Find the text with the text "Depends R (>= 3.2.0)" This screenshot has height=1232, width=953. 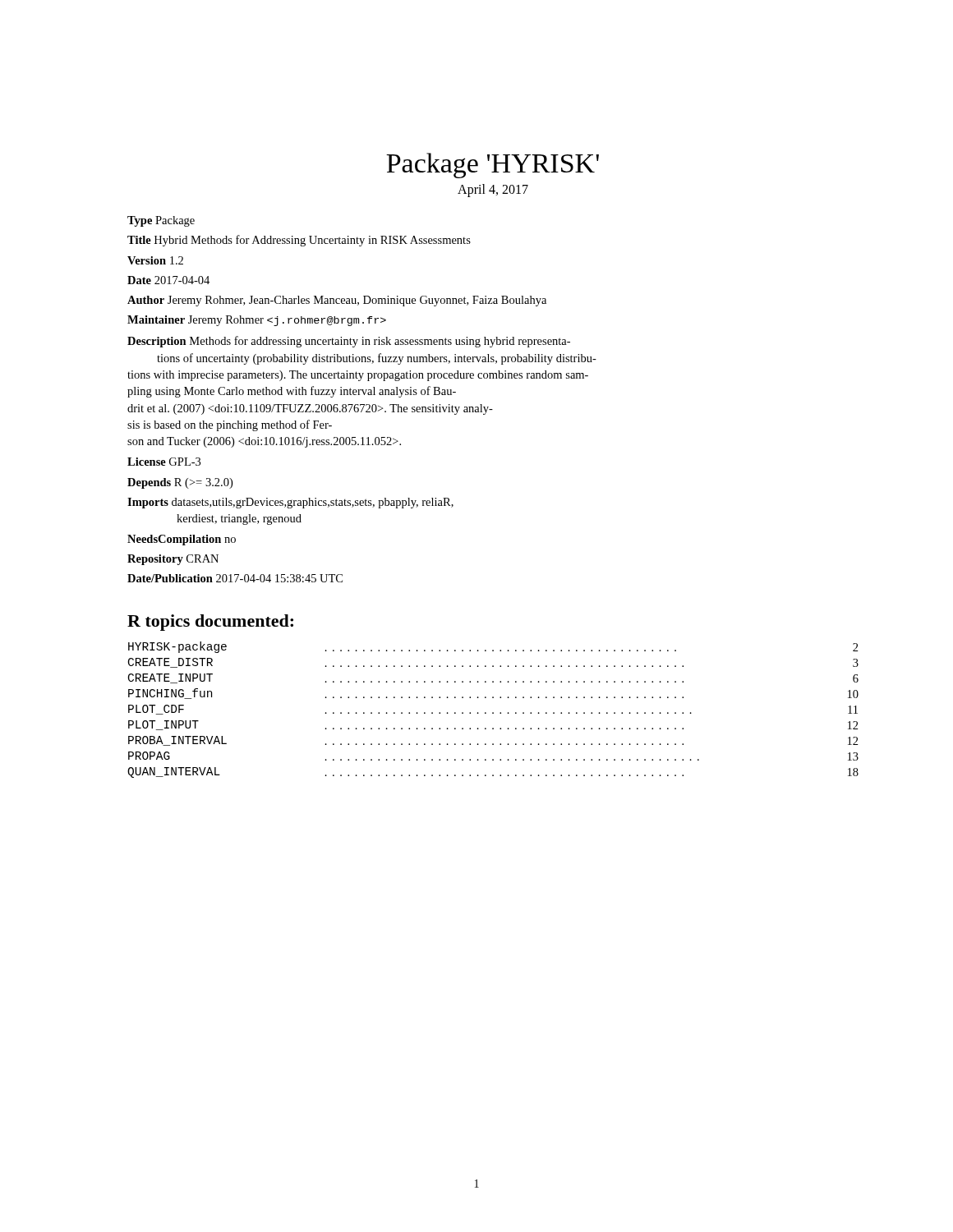click(x=180, y=482)
